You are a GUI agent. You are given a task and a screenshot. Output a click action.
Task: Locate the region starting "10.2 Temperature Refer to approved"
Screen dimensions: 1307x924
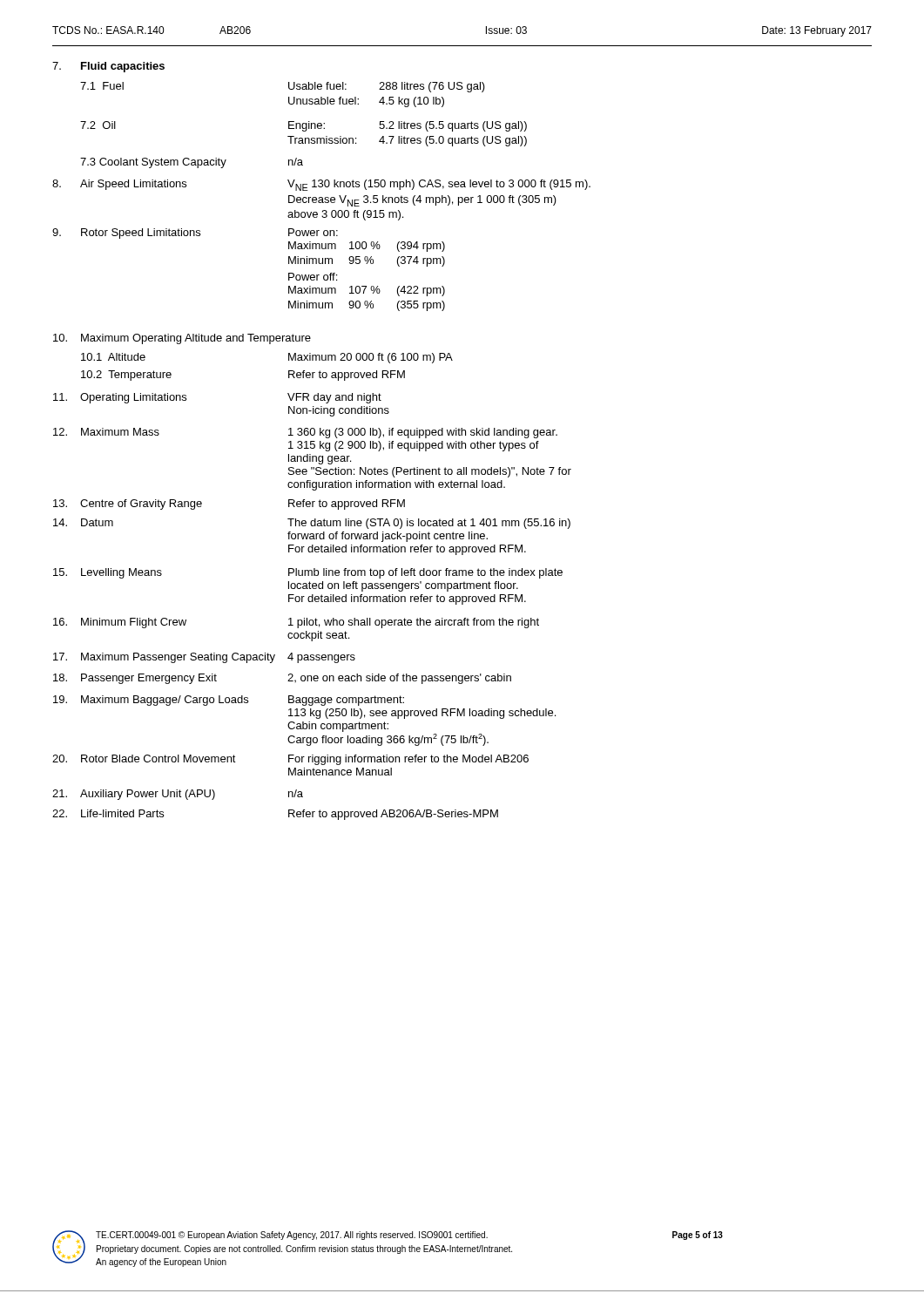[125, 375]
